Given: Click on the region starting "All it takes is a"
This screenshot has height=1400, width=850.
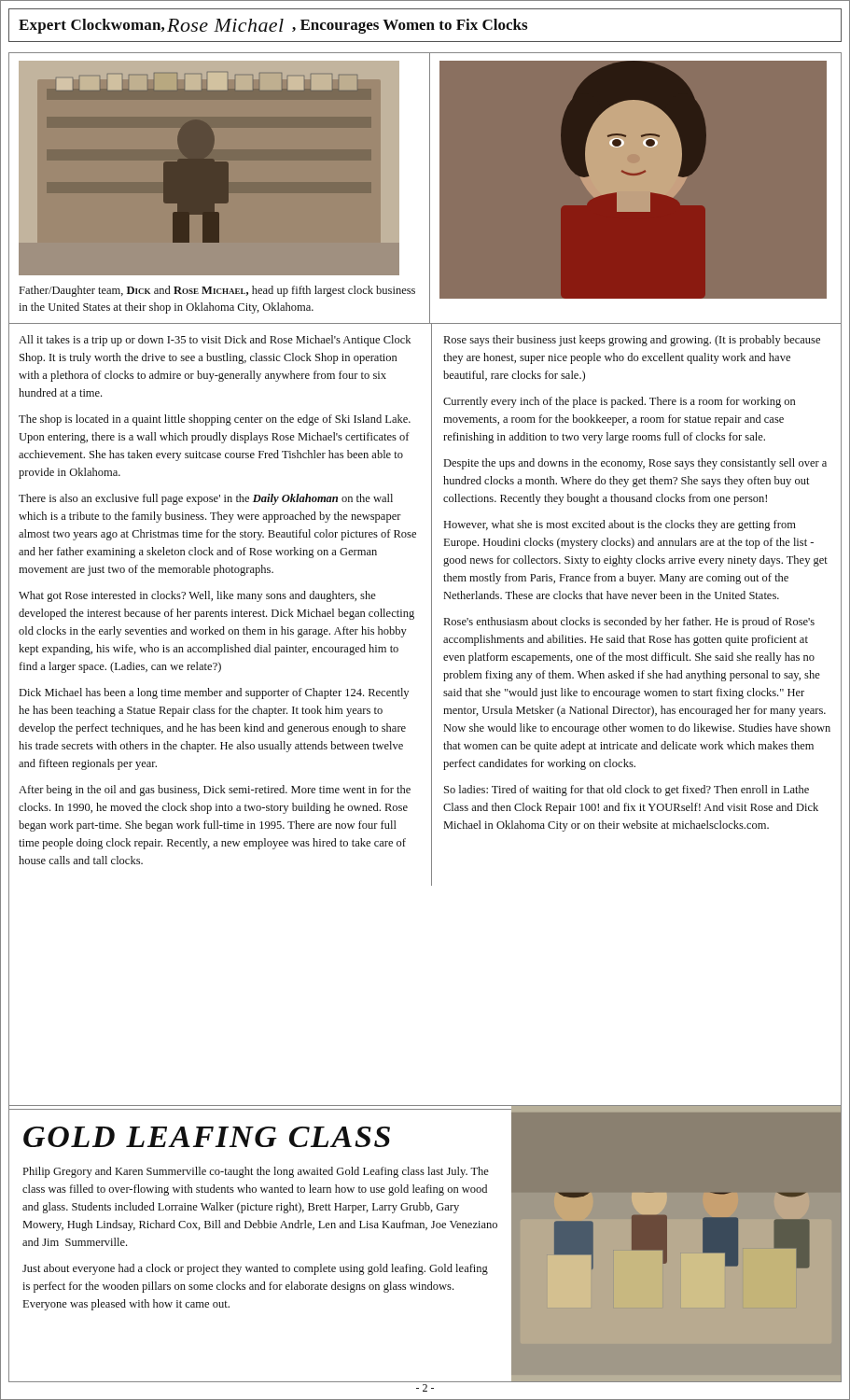Looking at the screenshot, I should [219, 601].
